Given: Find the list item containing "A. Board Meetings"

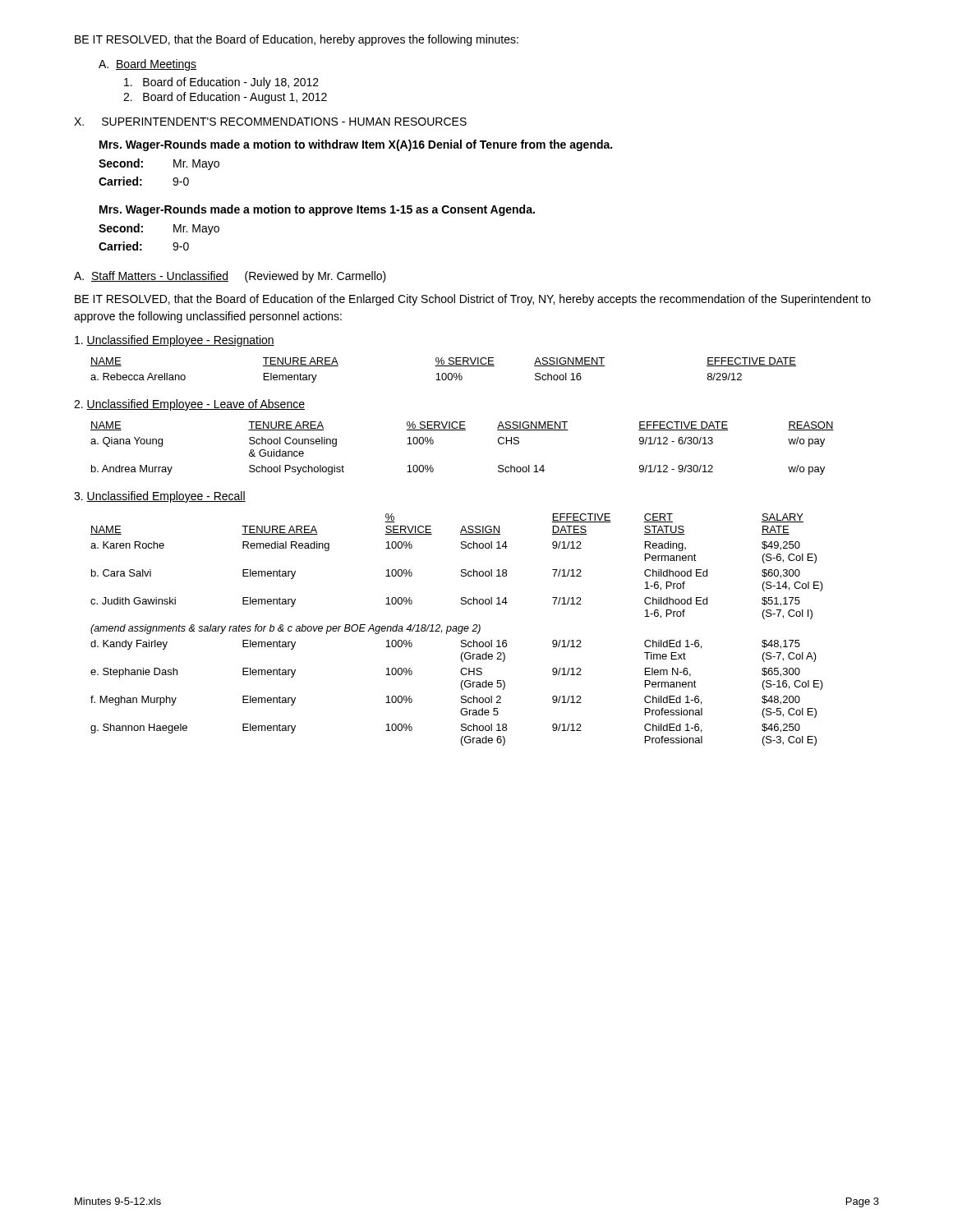Looking at the screenshot, I should coord(147,64).
